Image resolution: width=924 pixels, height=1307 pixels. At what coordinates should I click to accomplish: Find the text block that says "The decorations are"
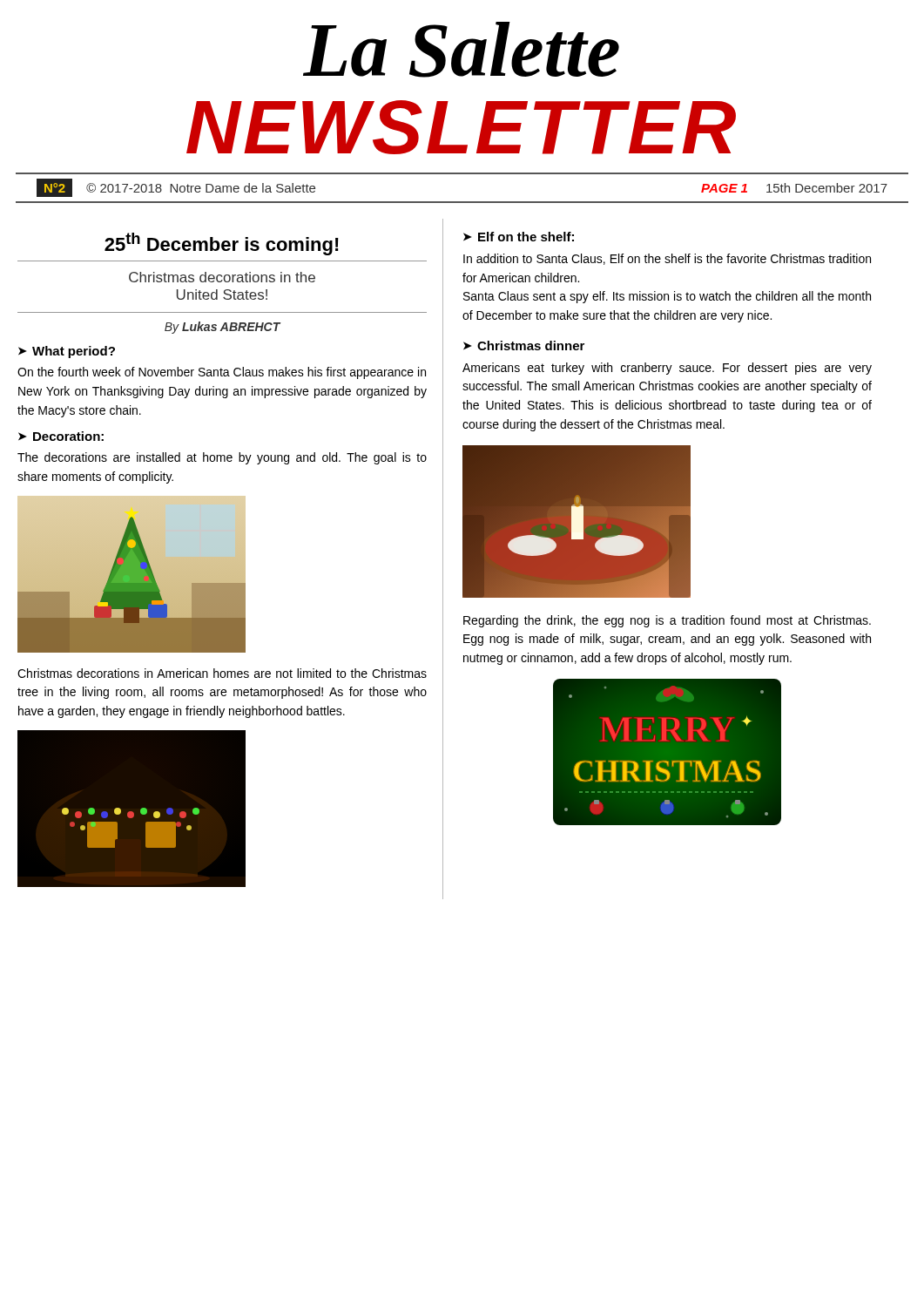coord(222,467)
